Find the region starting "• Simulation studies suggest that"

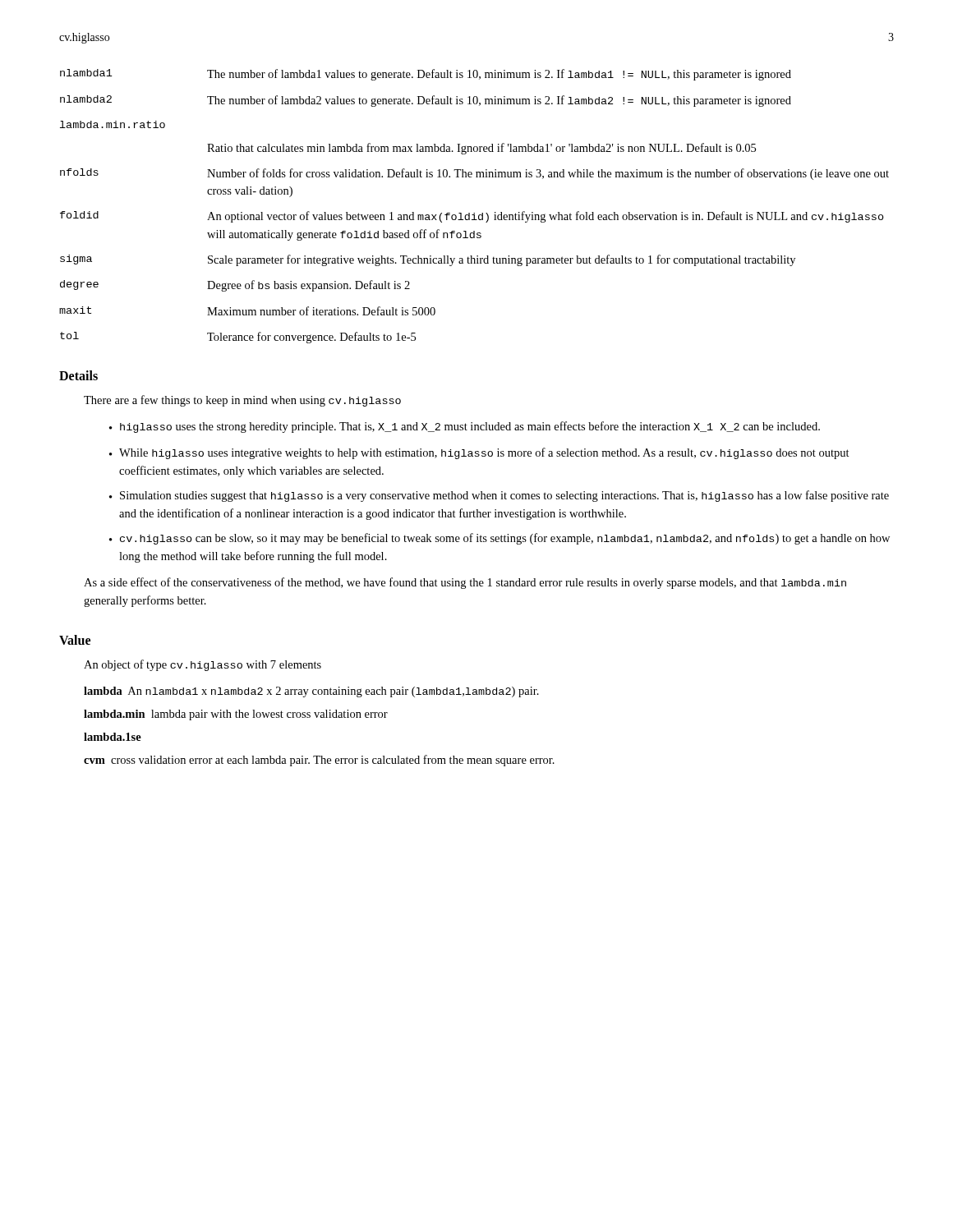(501, 505)
